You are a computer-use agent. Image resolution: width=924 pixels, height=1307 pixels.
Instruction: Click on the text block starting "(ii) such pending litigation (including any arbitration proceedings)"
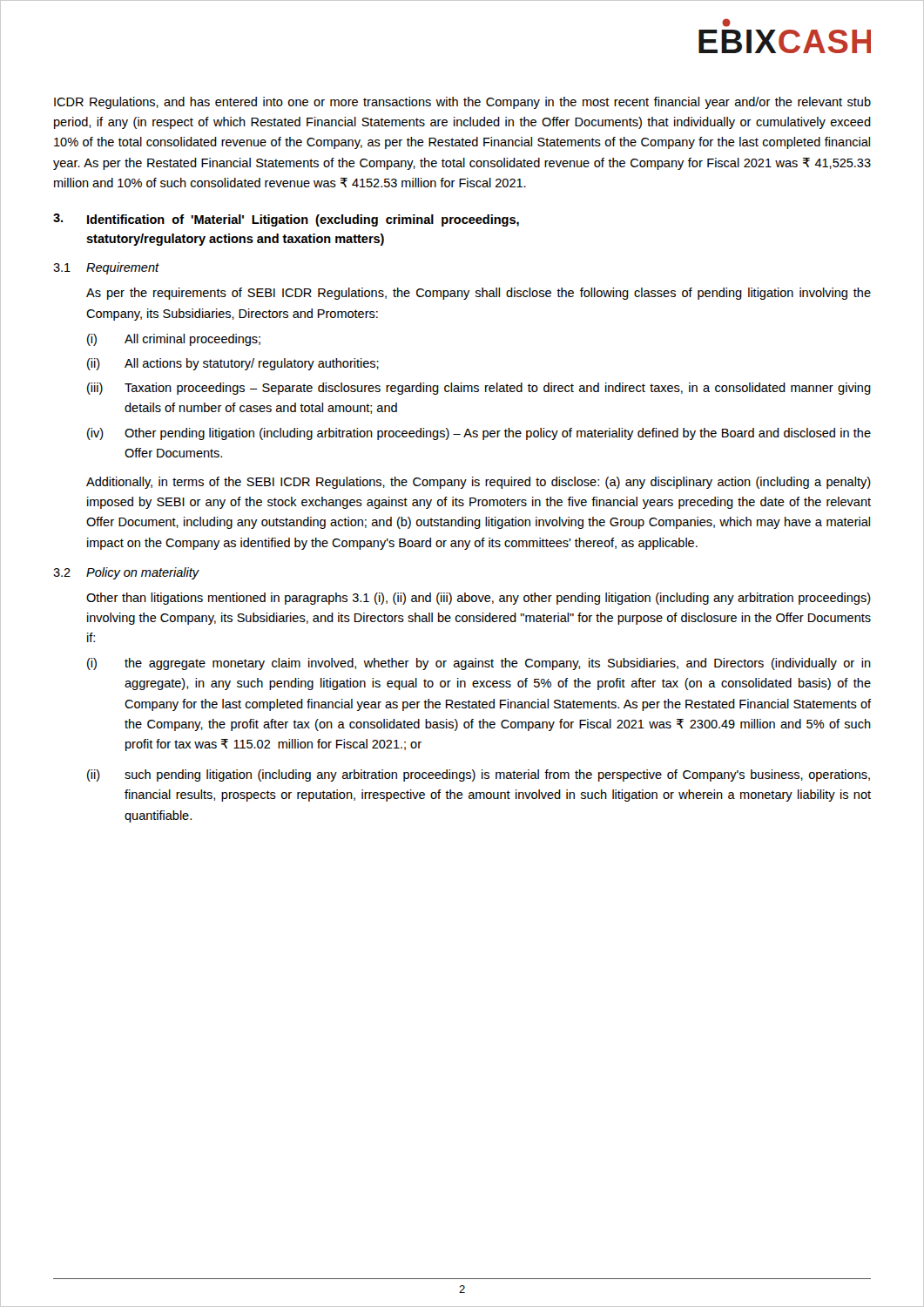coord(479,796)
